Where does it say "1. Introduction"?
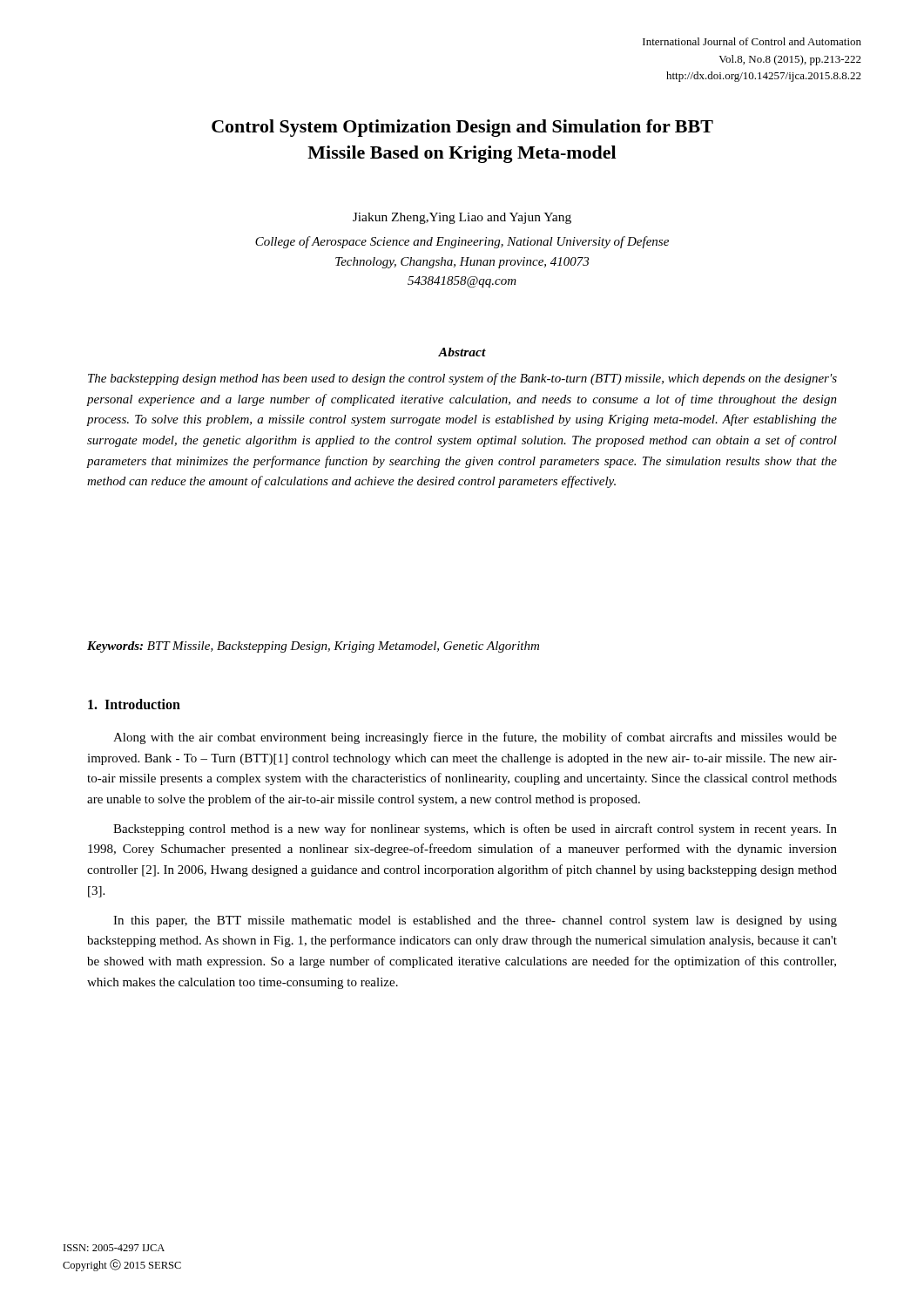The width and height of the screenshot is (924, 1307). coord(134,704)
